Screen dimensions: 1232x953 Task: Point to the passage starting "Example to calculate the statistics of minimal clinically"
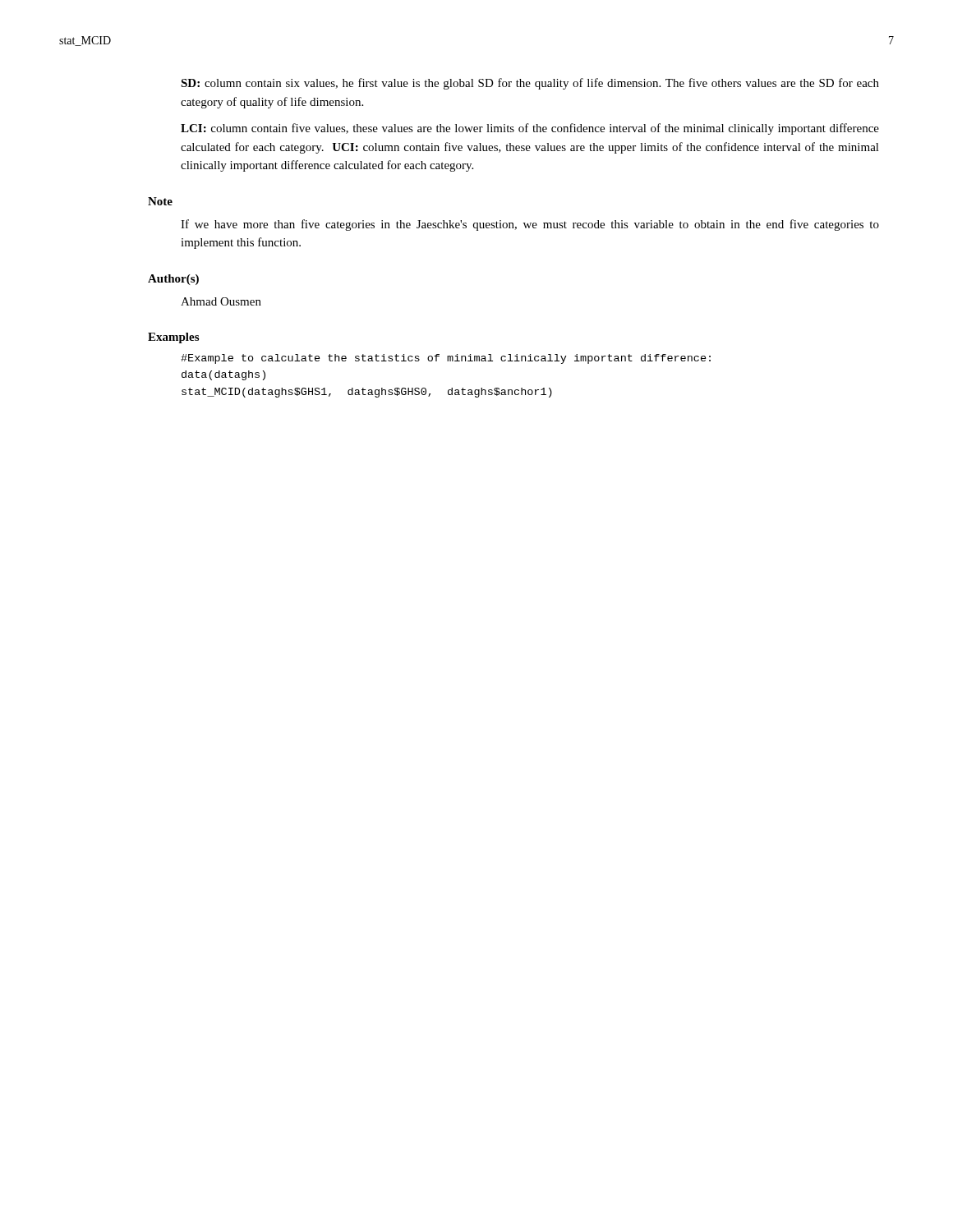click(446, 359)
